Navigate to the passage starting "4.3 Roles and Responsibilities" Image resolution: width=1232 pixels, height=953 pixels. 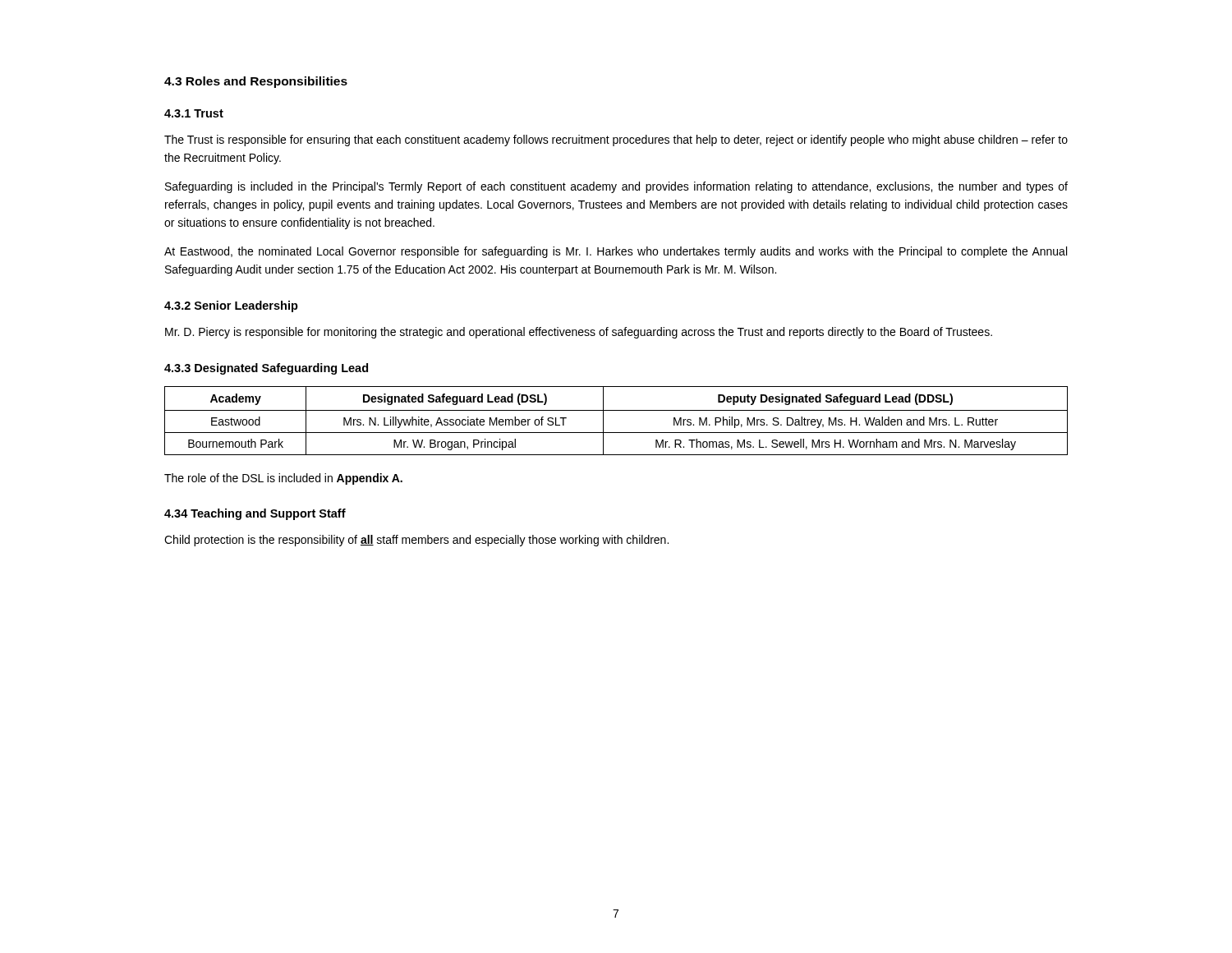click(256, 81)
